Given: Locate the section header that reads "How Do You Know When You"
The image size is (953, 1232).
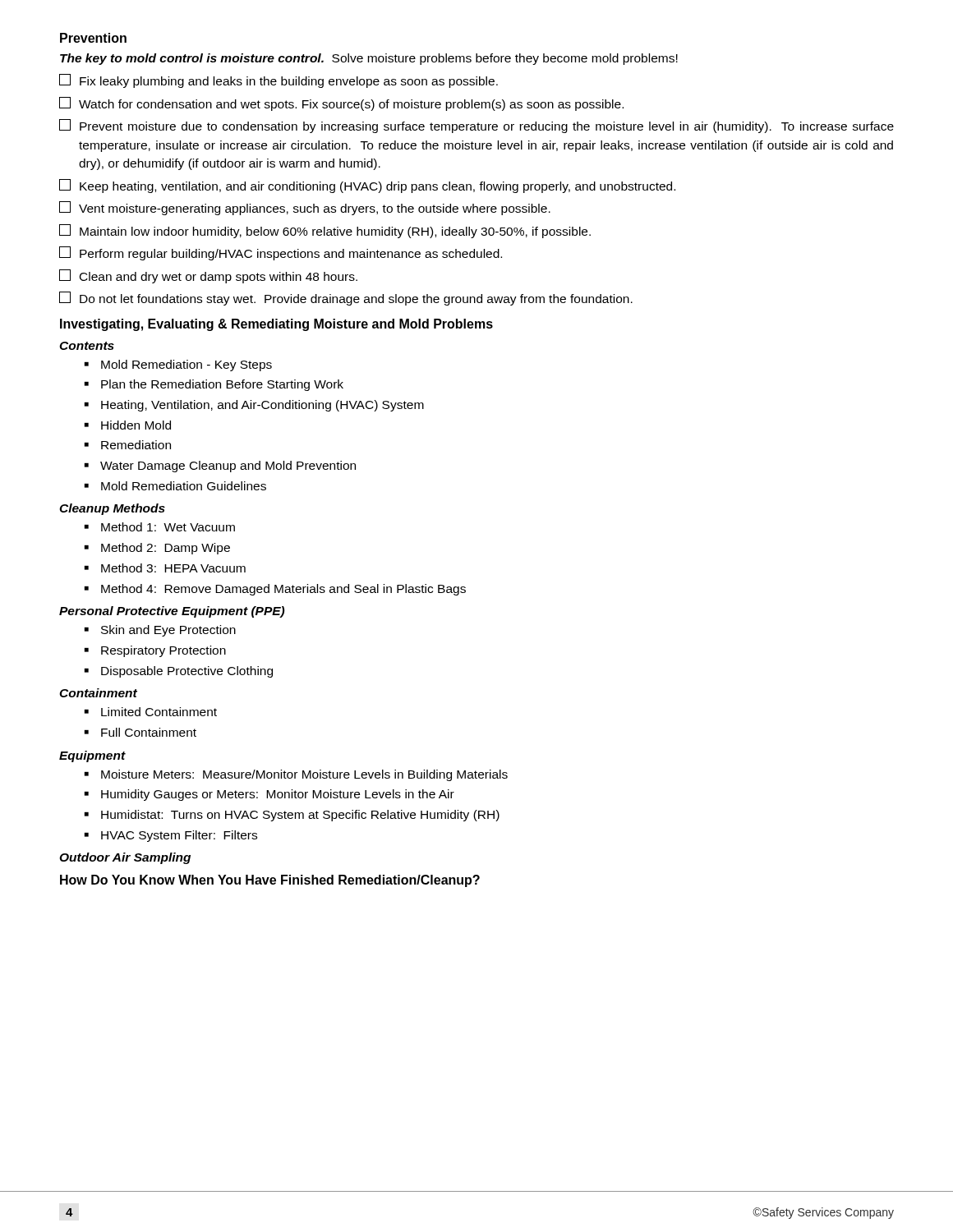Looking at the screenshot, I should click(270, 880).
